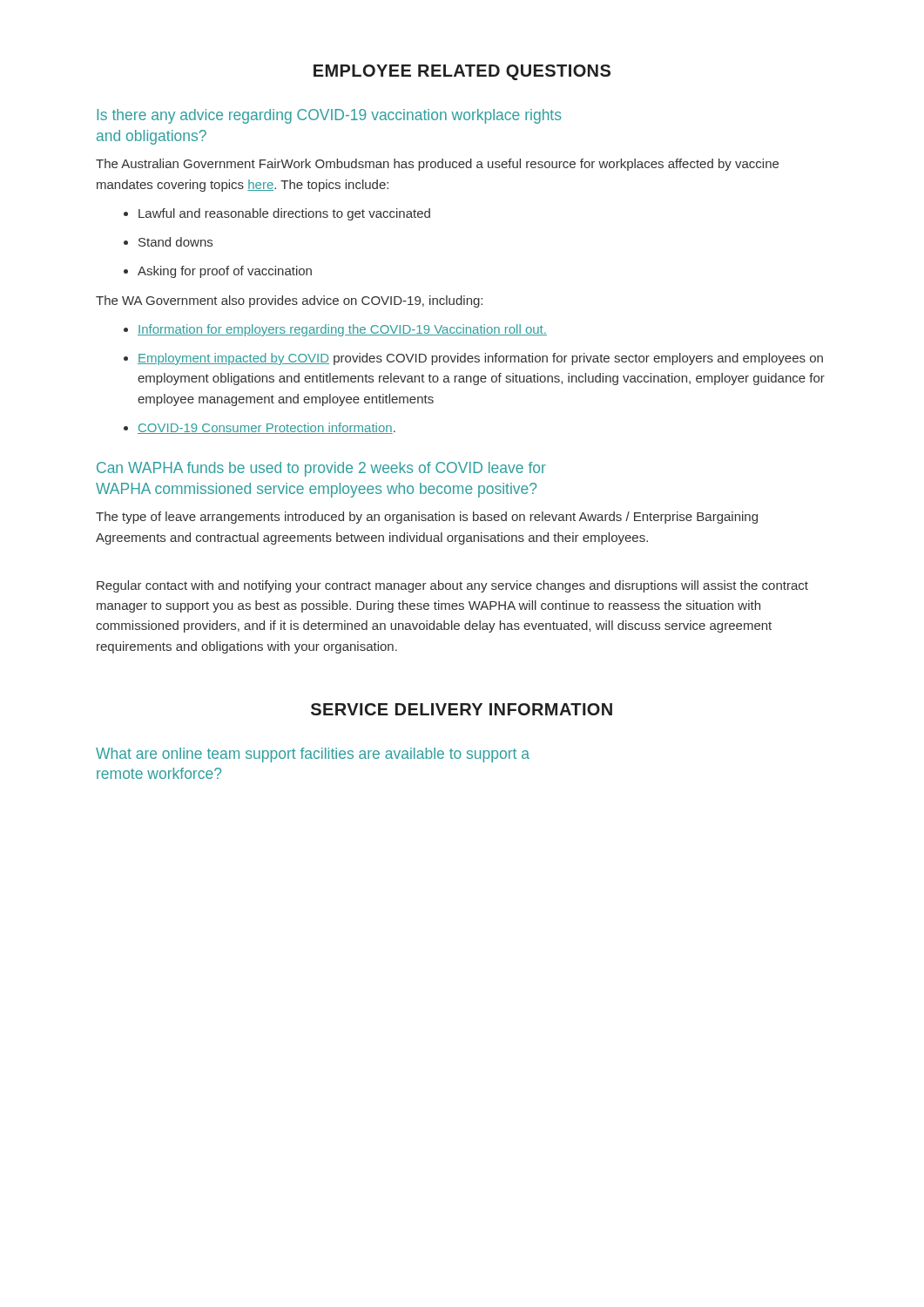The height and width of the screenshot is (1307, 924).
Task: Find the text block starting "The Australian Government FairWork Ombudsman has"
Action: [438, 174]
